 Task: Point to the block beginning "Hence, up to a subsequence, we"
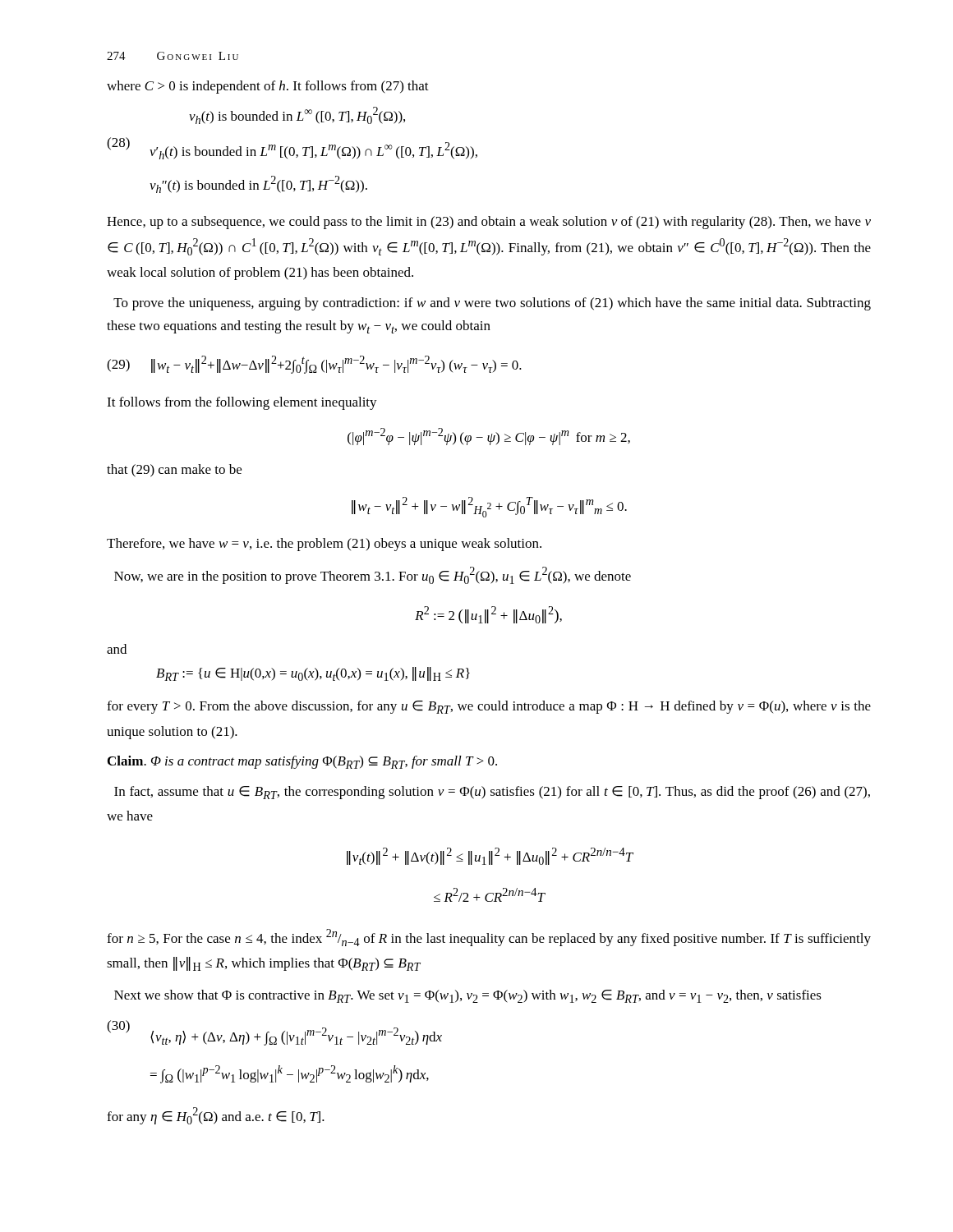(x=489, y=247)
